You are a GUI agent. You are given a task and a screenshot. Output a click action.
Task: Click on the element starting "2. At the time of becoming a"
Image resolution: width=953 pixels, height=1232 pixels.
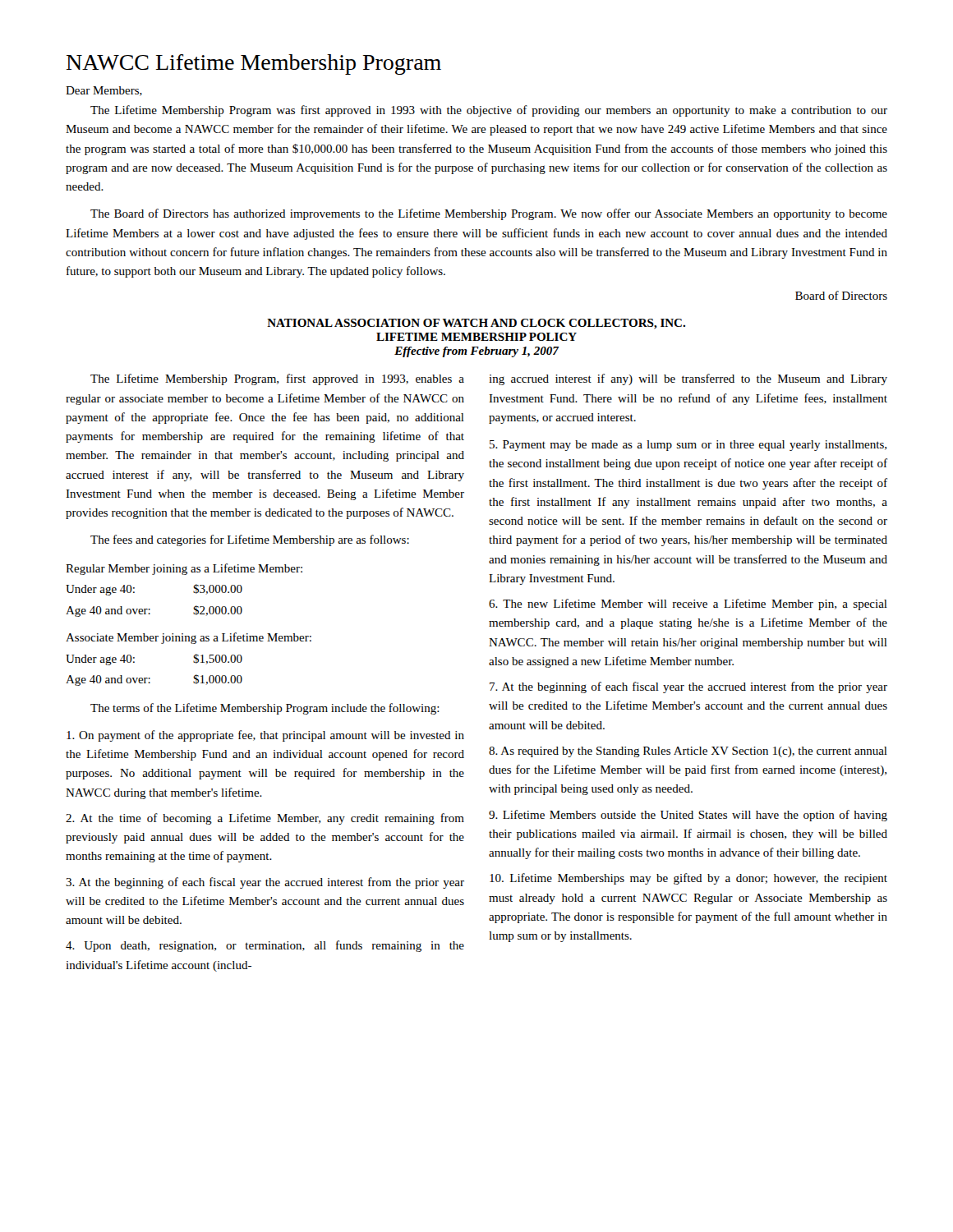pos(265,837)
